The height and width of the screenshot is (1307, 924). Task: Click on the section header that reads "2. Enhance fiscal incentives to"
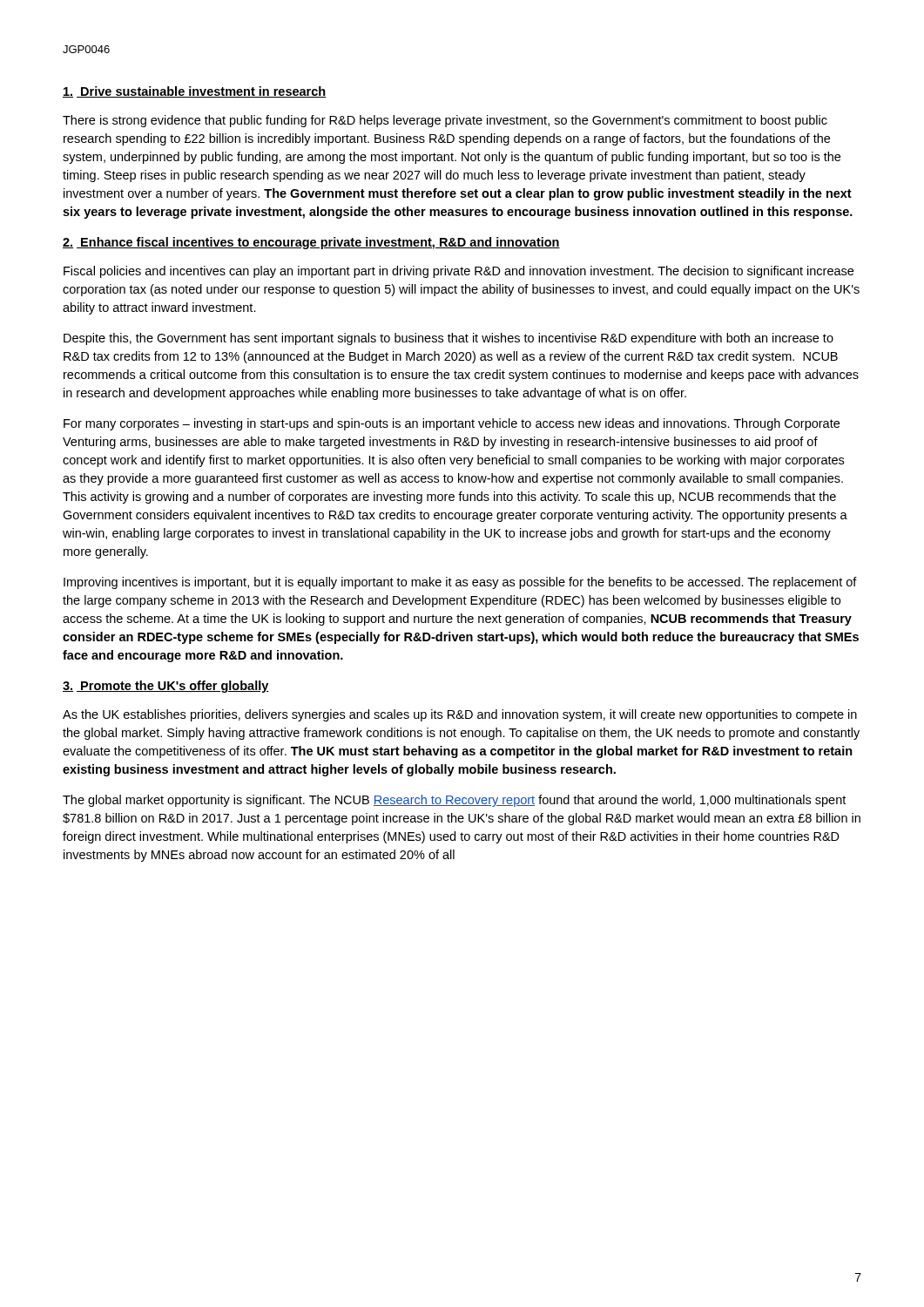[x=311, y=242]
